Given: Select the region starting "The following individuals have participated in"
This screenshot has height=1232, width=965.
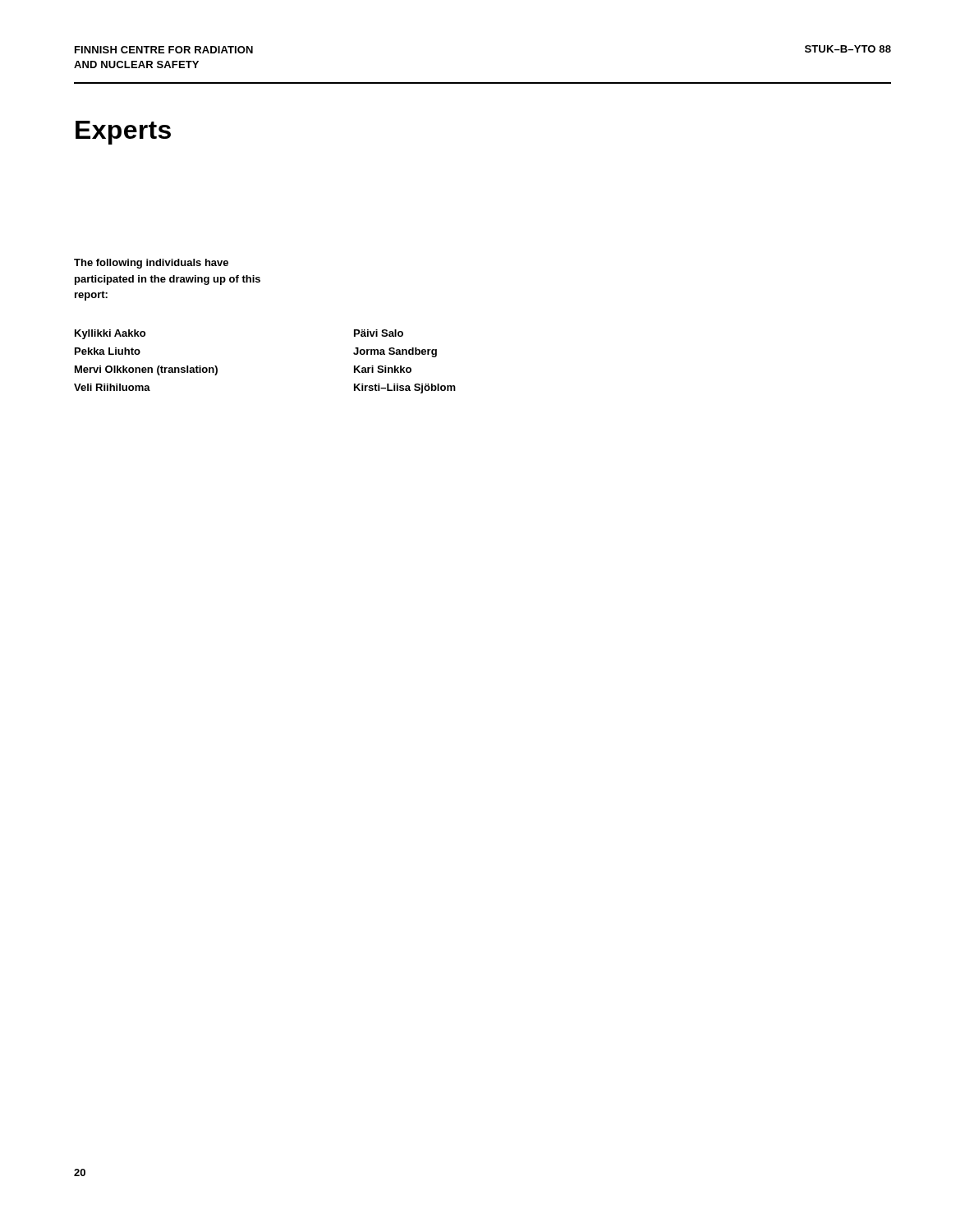Looking at the screenshot, I should 167,278.
